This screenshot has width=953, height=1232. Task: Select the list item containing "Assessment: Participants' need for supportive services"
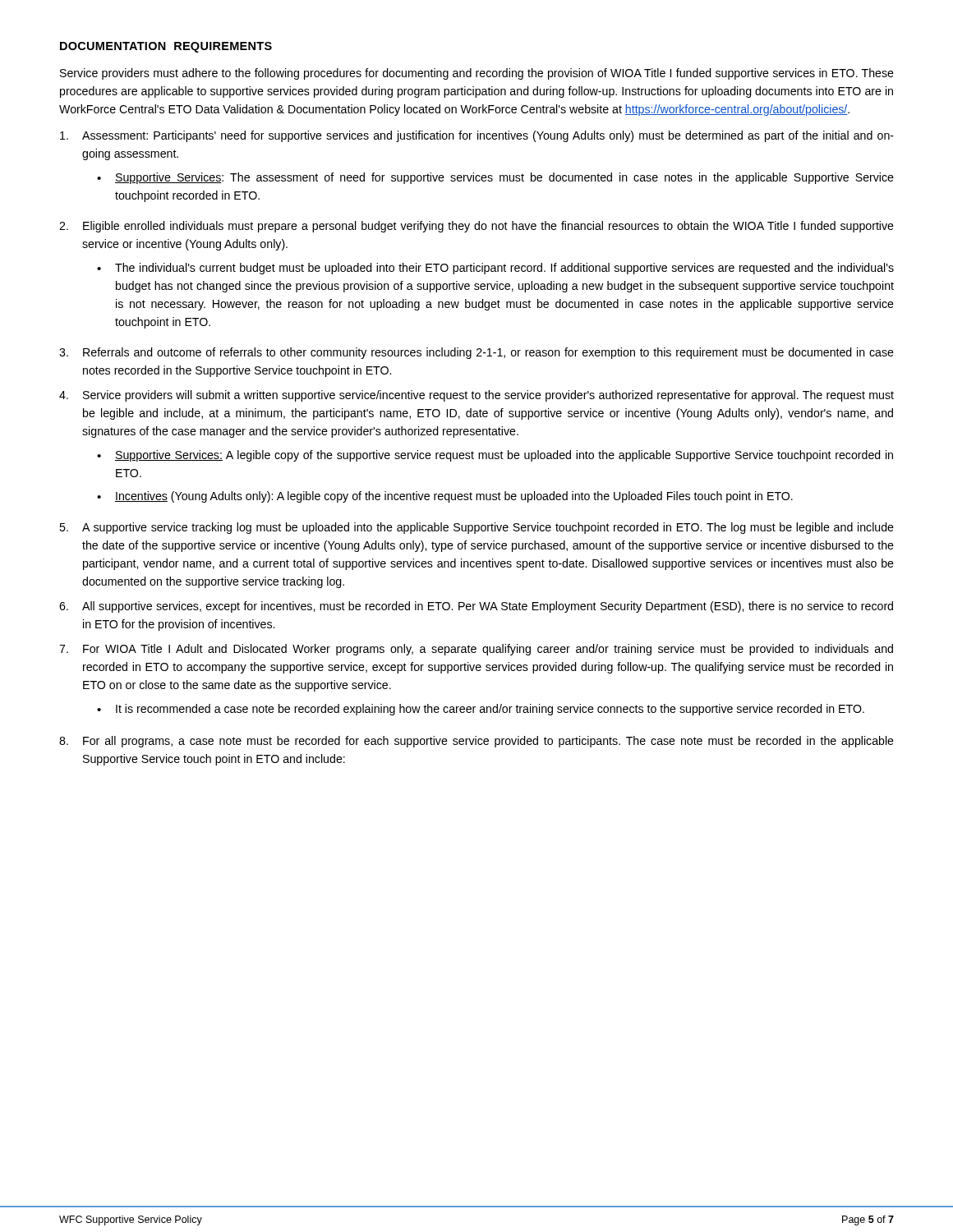tap(488, 168)
